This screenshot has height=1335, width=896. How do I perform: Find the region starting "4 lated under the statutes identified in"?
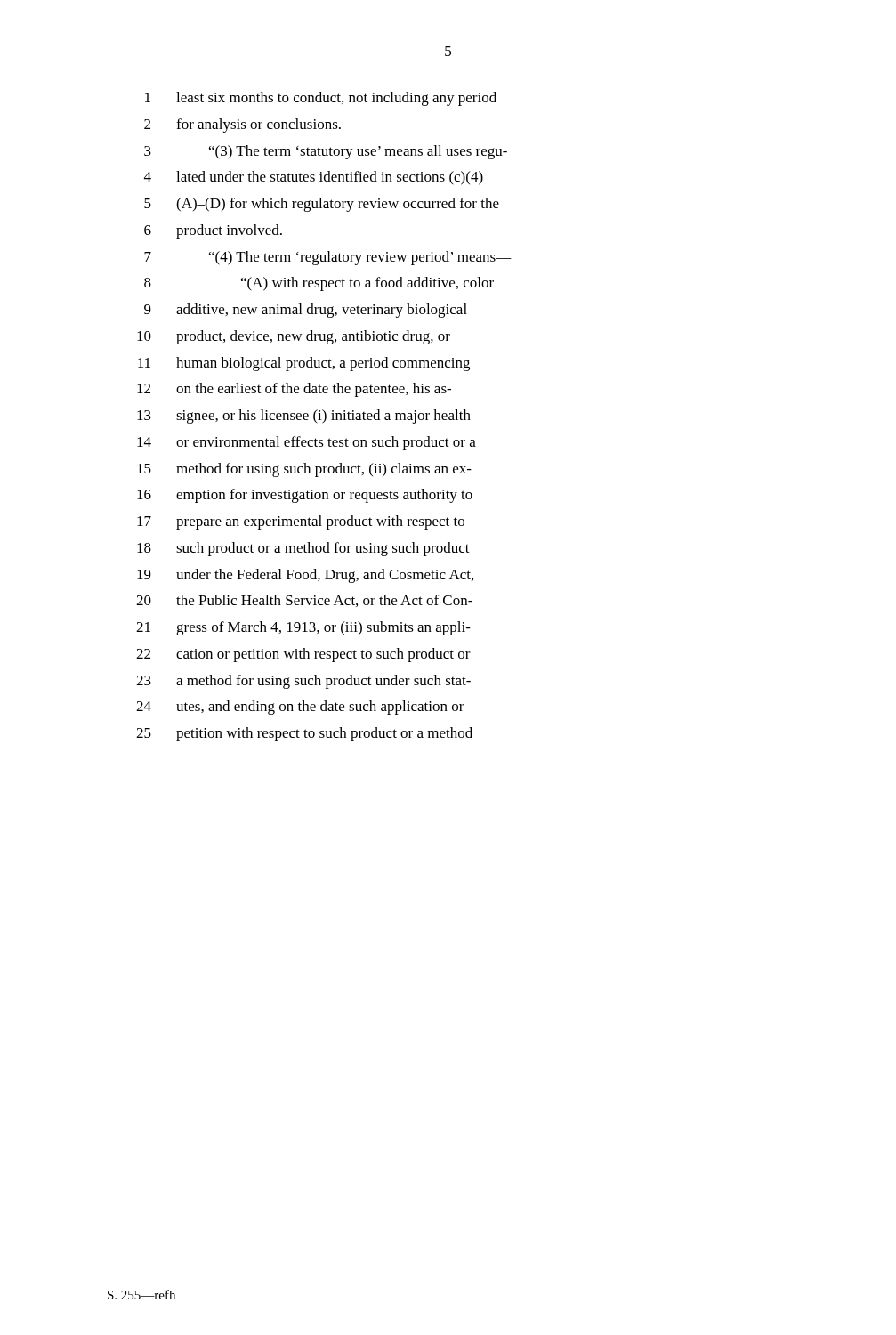(461, 177)
